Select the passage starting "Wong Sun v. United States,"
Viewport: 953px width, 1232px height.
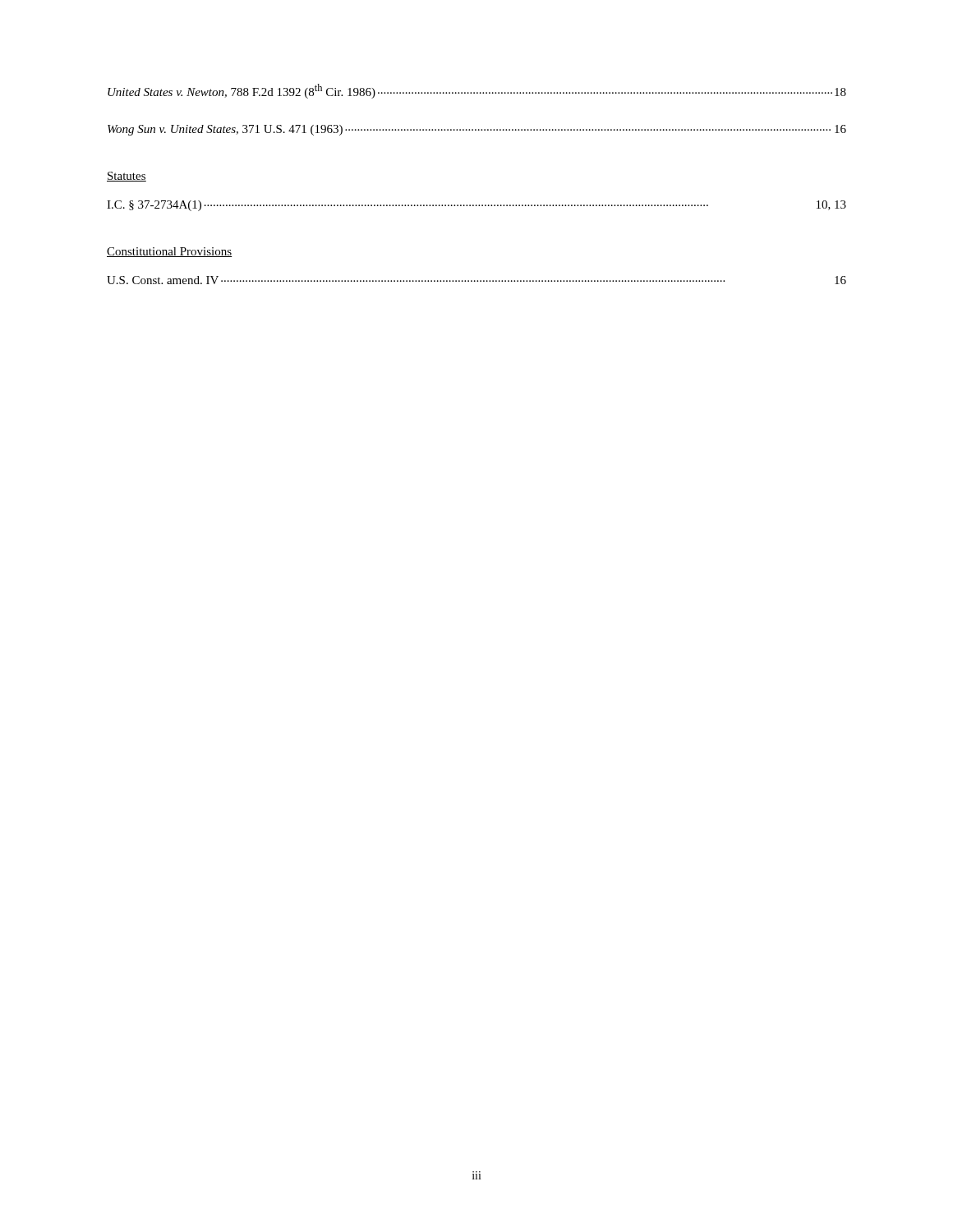click(x=476, y=129)
